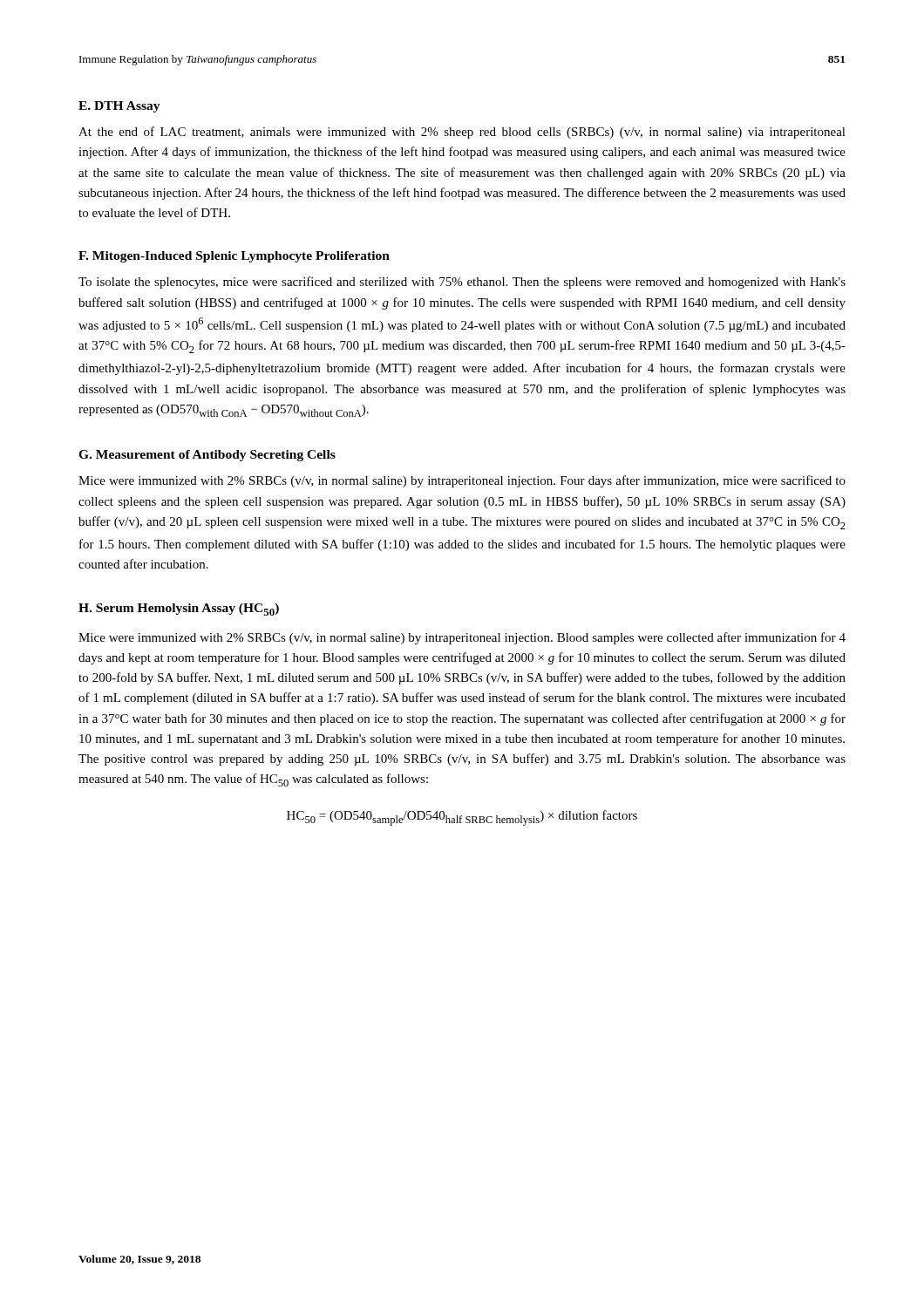Click on the section header containing "G. Measurement of Antibody"
Image resolution: width=924 pixels, height=1308 pixels.
click(x=207, y=454)
